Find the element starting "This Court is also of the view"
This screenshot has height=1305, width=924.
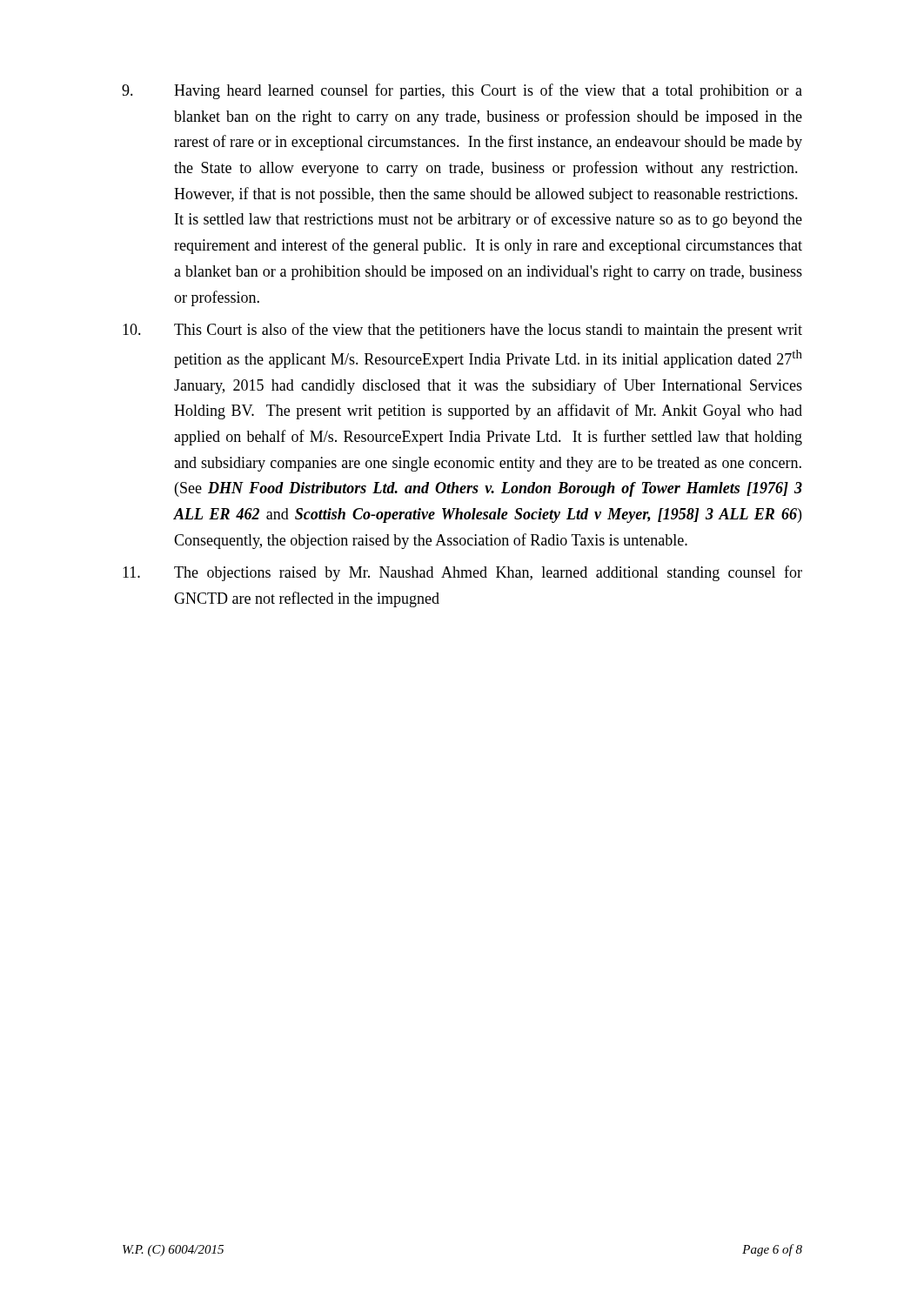pos(462,436)
